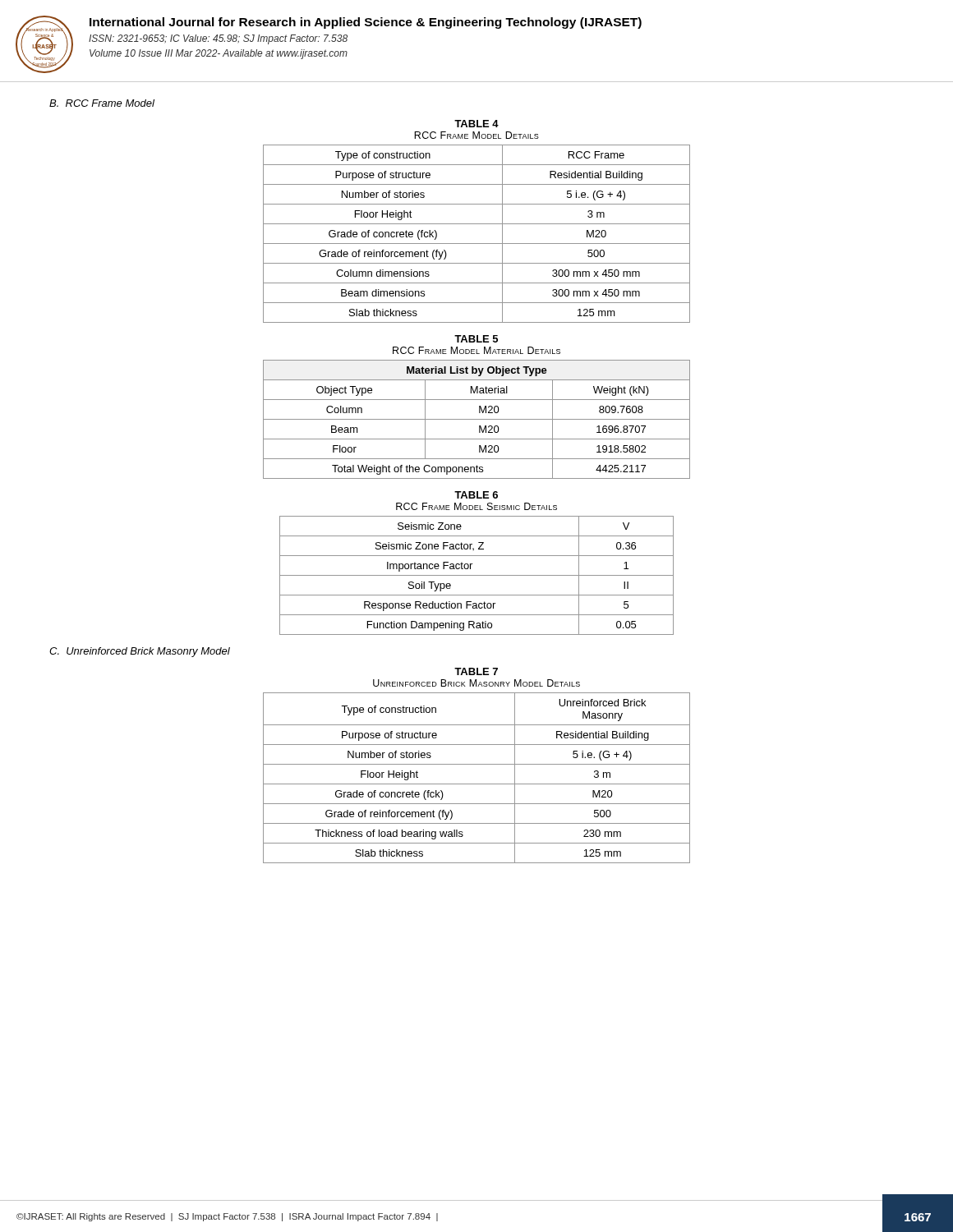953x1232 pixels.
Task: Find the caption containing "Unreinforced Brick Masonry Model Details"
Action: click(476, 683)
